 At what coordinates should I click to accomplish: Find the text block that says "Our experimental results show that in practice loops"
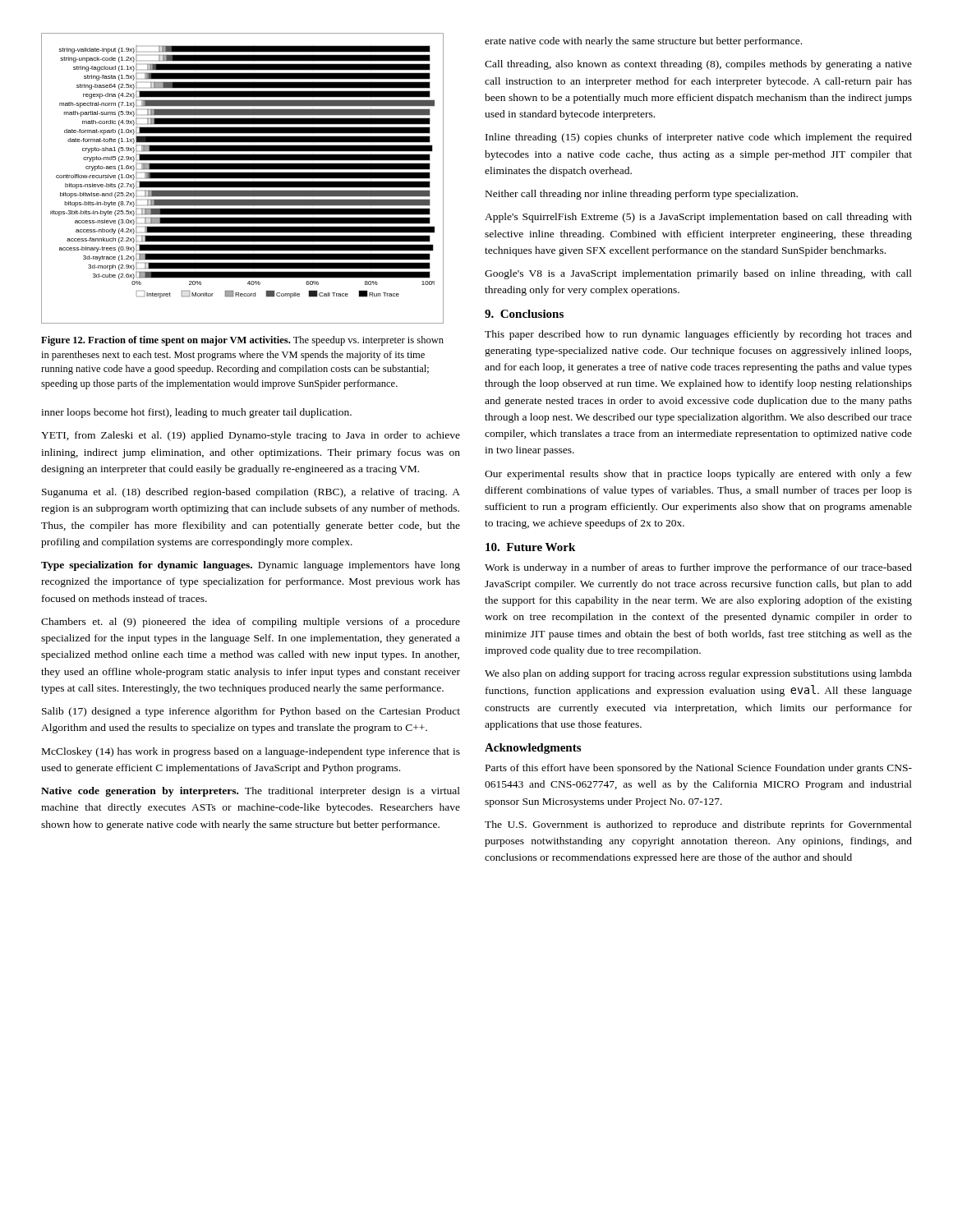[x=698, y=499]
